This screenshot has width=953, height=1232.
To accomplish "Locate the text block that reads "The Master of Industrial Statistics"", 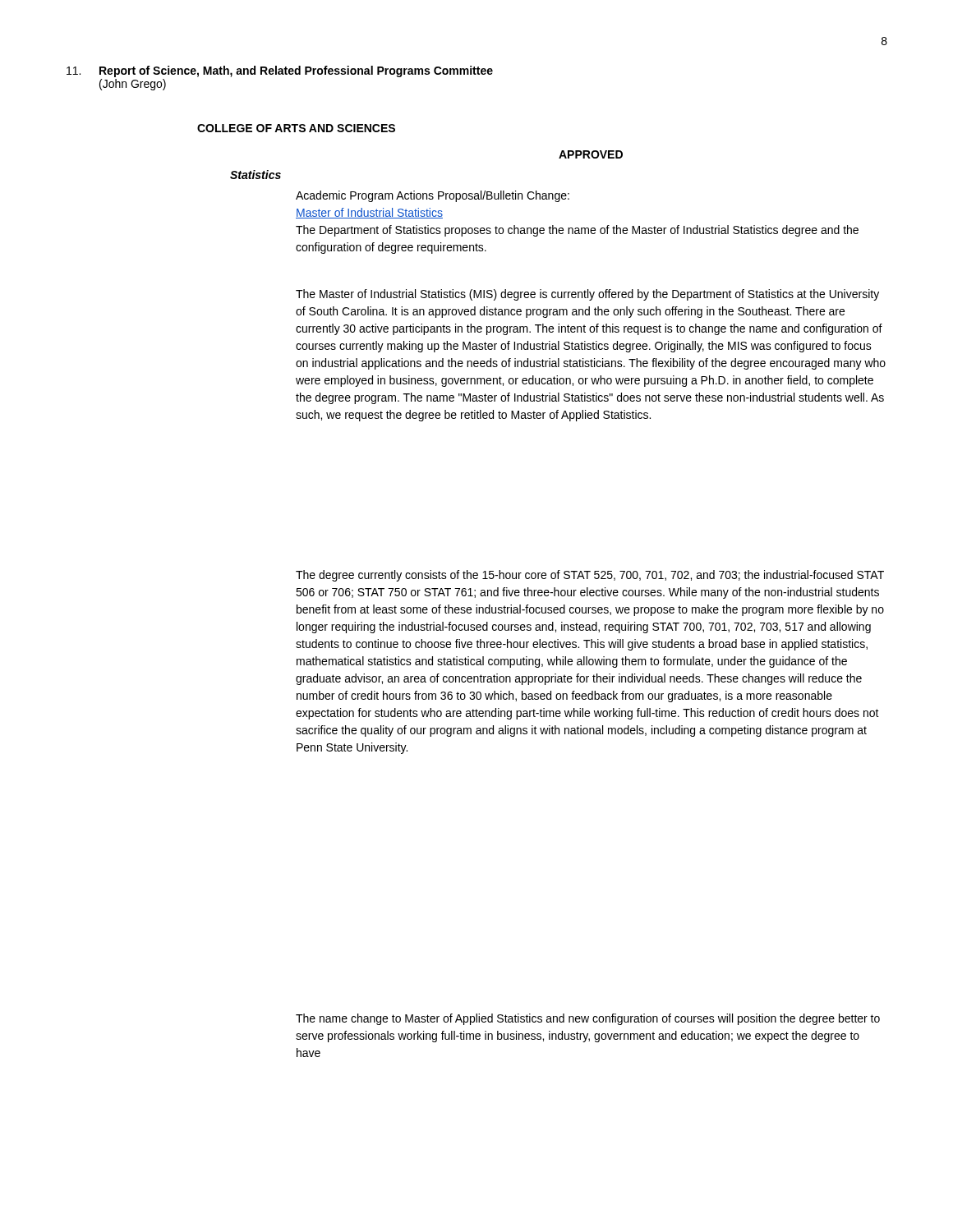I will (x=591, y=354).
